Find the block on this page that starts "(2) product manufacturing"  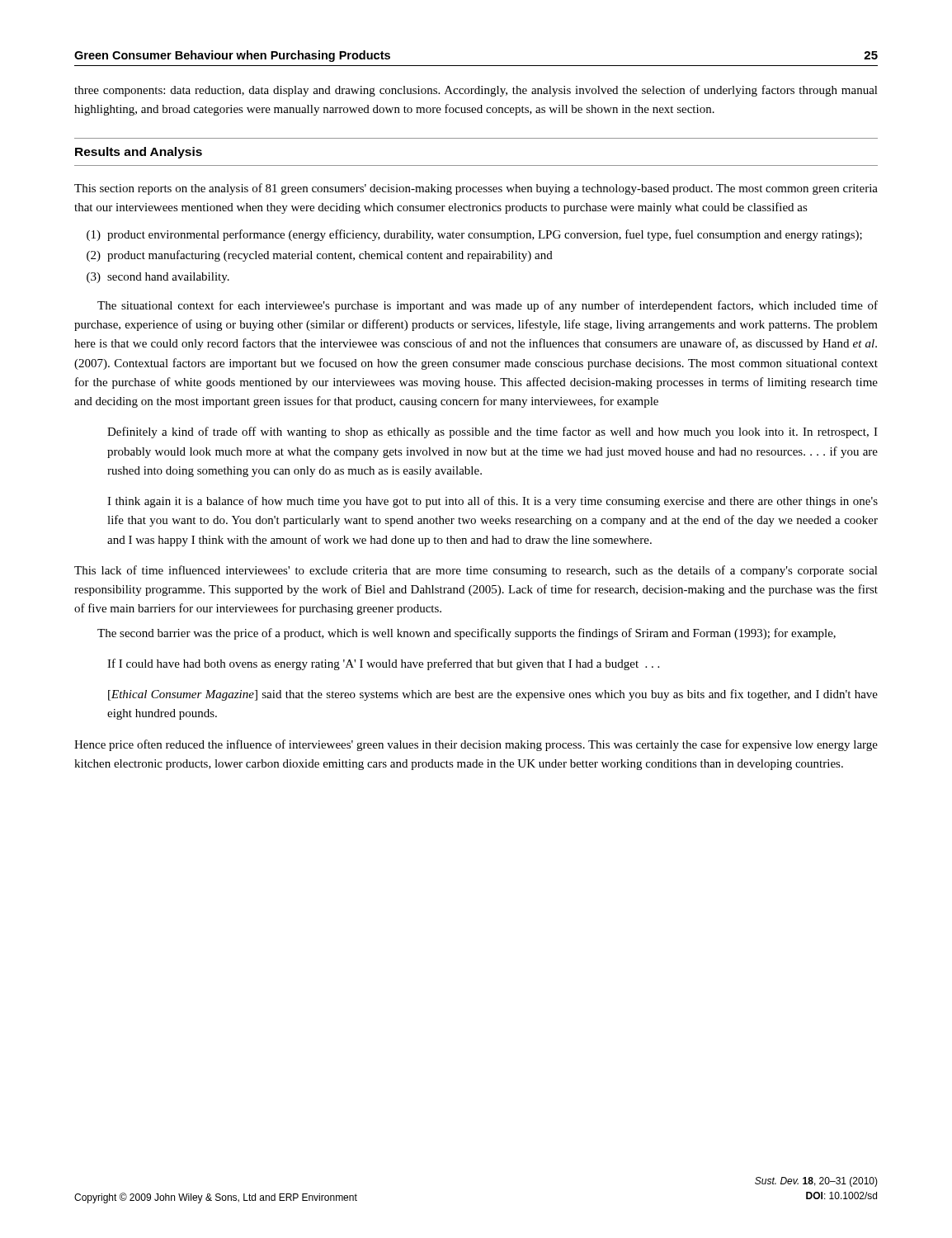click(476, 256)
